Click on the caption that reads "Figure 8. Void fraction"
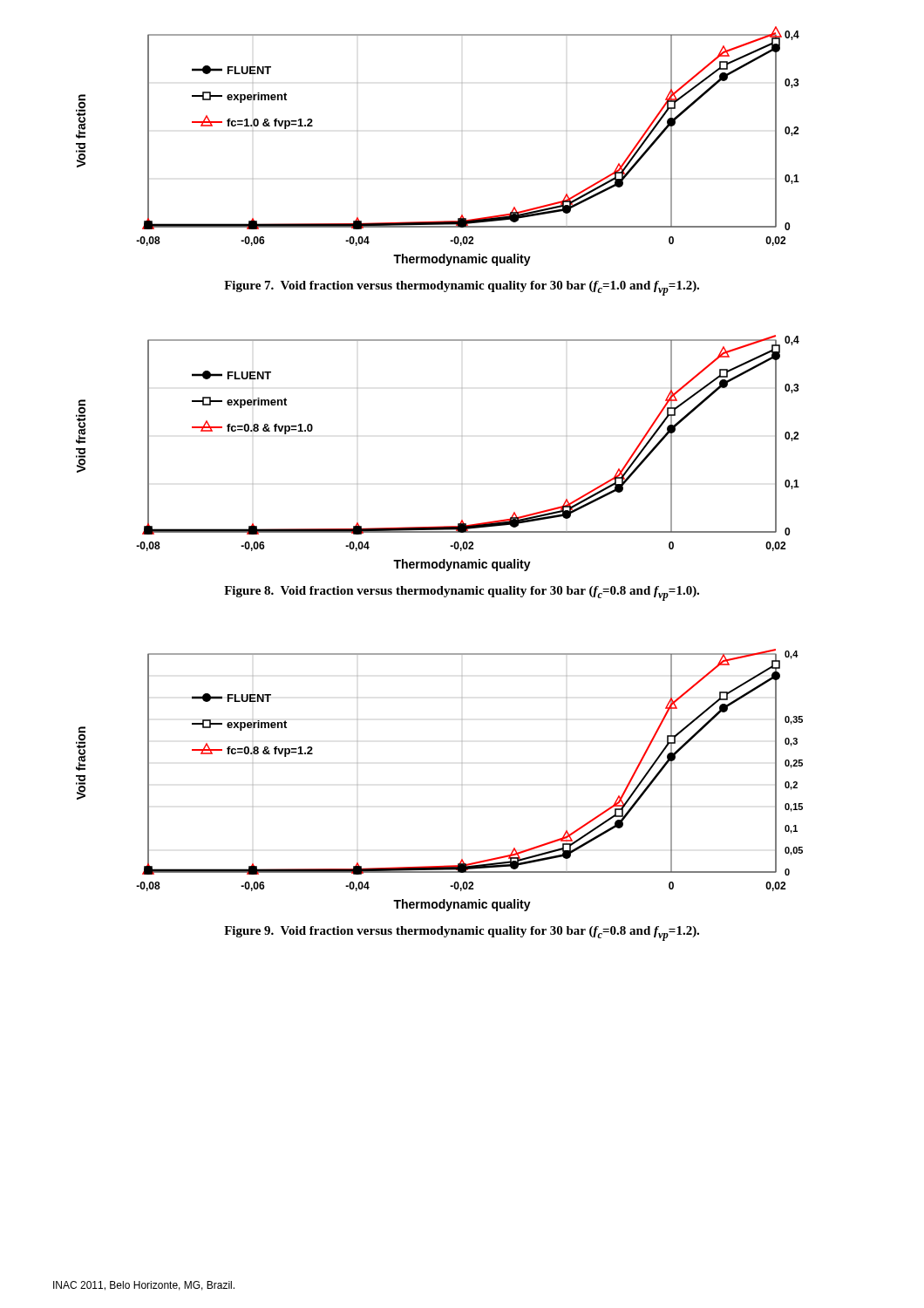 coord(462,592)
